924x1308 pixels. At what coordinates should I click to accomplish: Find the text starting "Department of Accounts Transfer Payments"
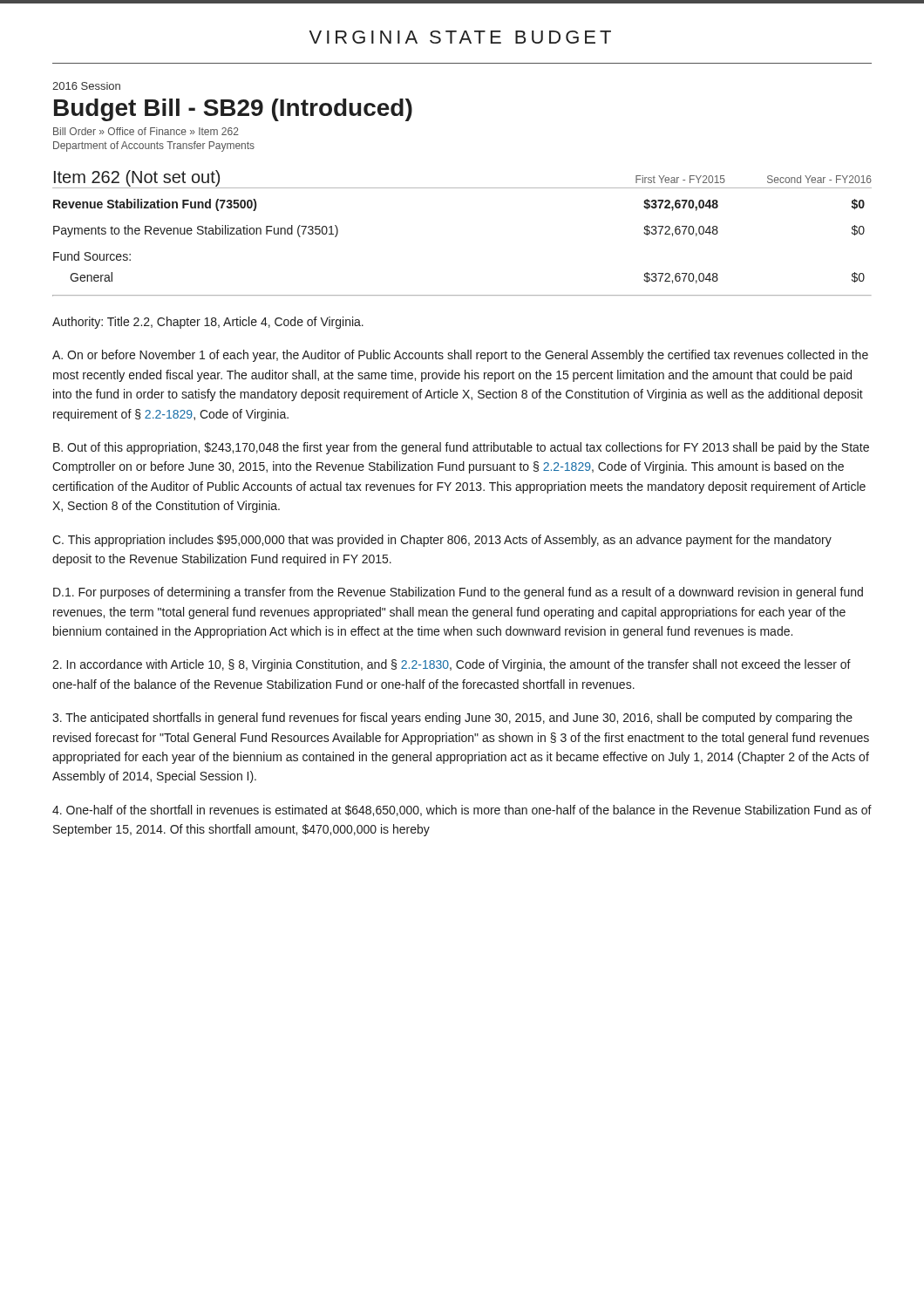coord(153,146)
